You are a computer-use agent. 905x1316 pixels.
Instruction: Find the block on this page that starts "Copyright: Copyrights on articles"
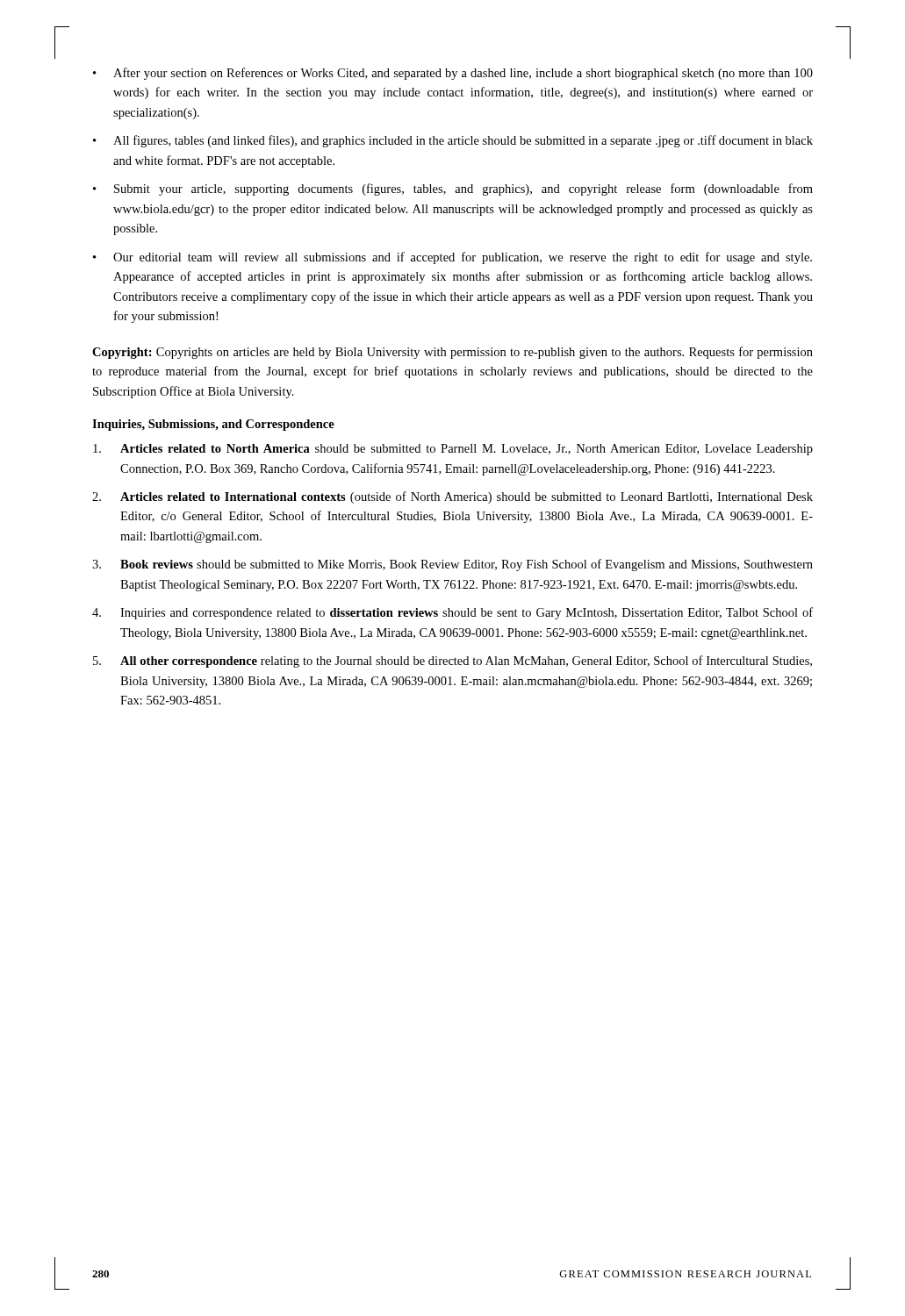(x=452, y=371)
